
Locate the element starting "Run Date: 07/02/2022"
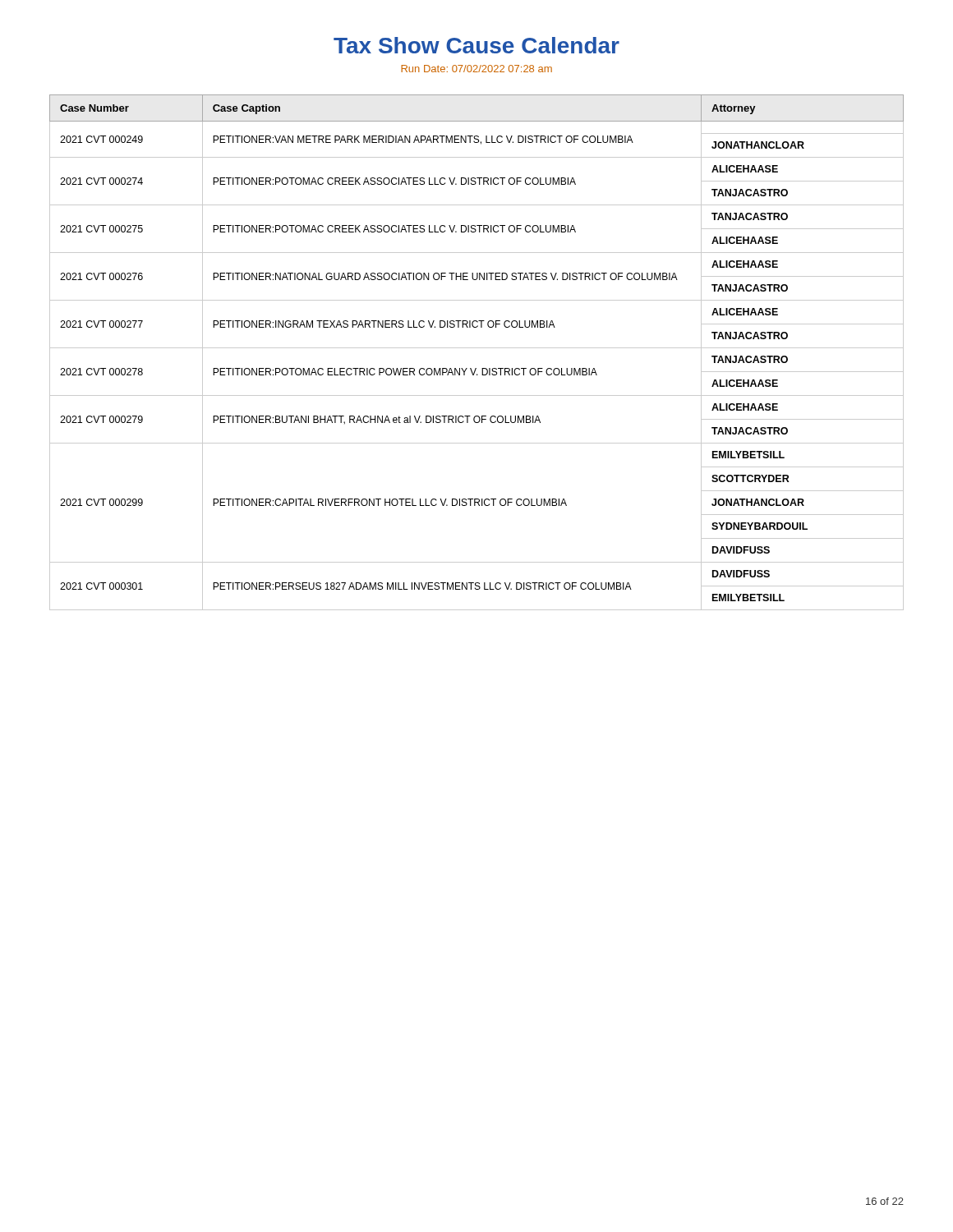[476, 69]
